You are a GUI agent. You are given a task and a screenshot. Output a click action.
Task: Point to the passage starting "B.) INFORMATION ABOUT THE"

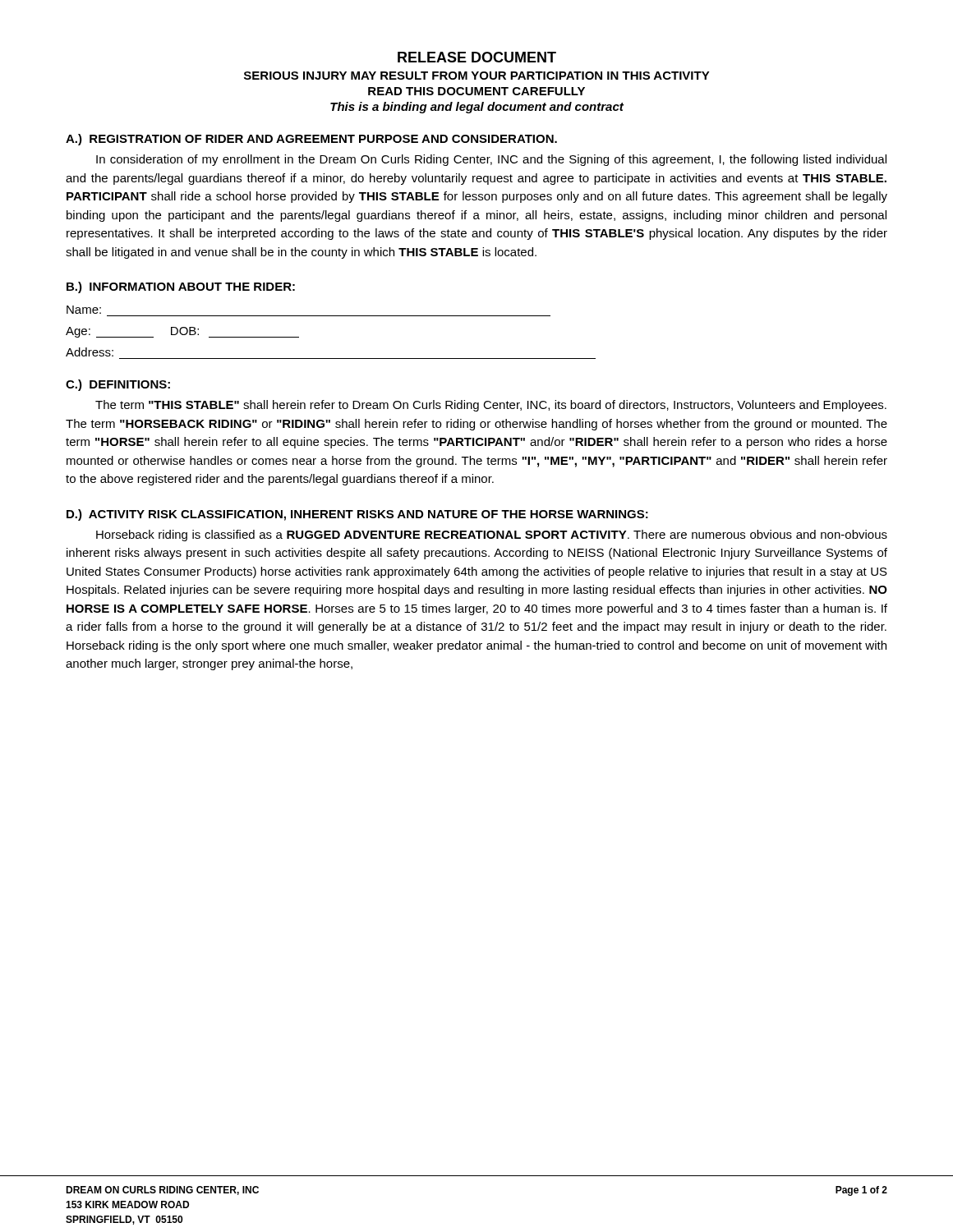(181, 286)
